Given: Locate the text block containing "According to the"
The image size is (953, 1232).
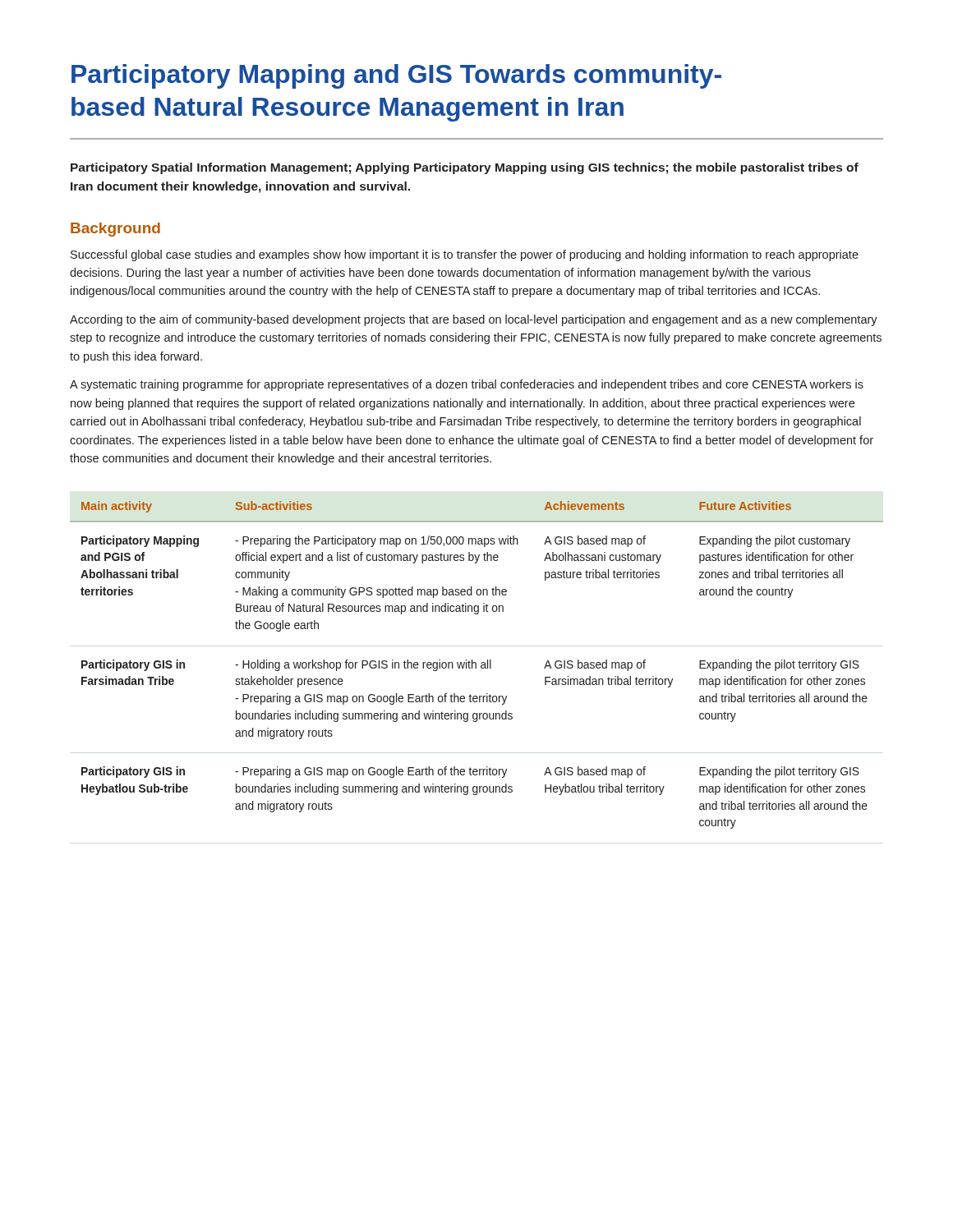Looking at the screenshot, I should 476,338.
